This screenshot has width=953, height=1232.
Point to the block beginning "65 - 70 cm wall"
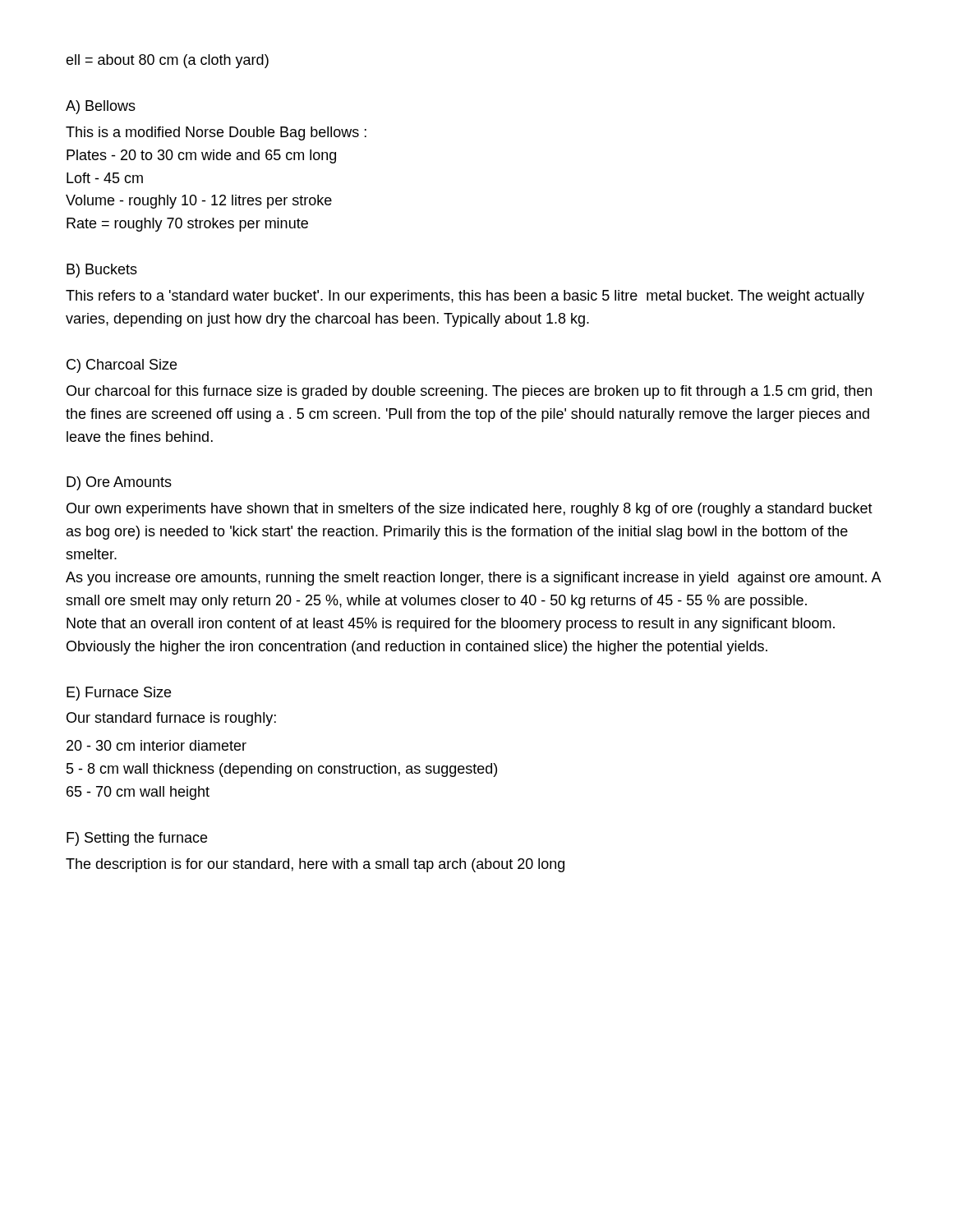point(138,792)
